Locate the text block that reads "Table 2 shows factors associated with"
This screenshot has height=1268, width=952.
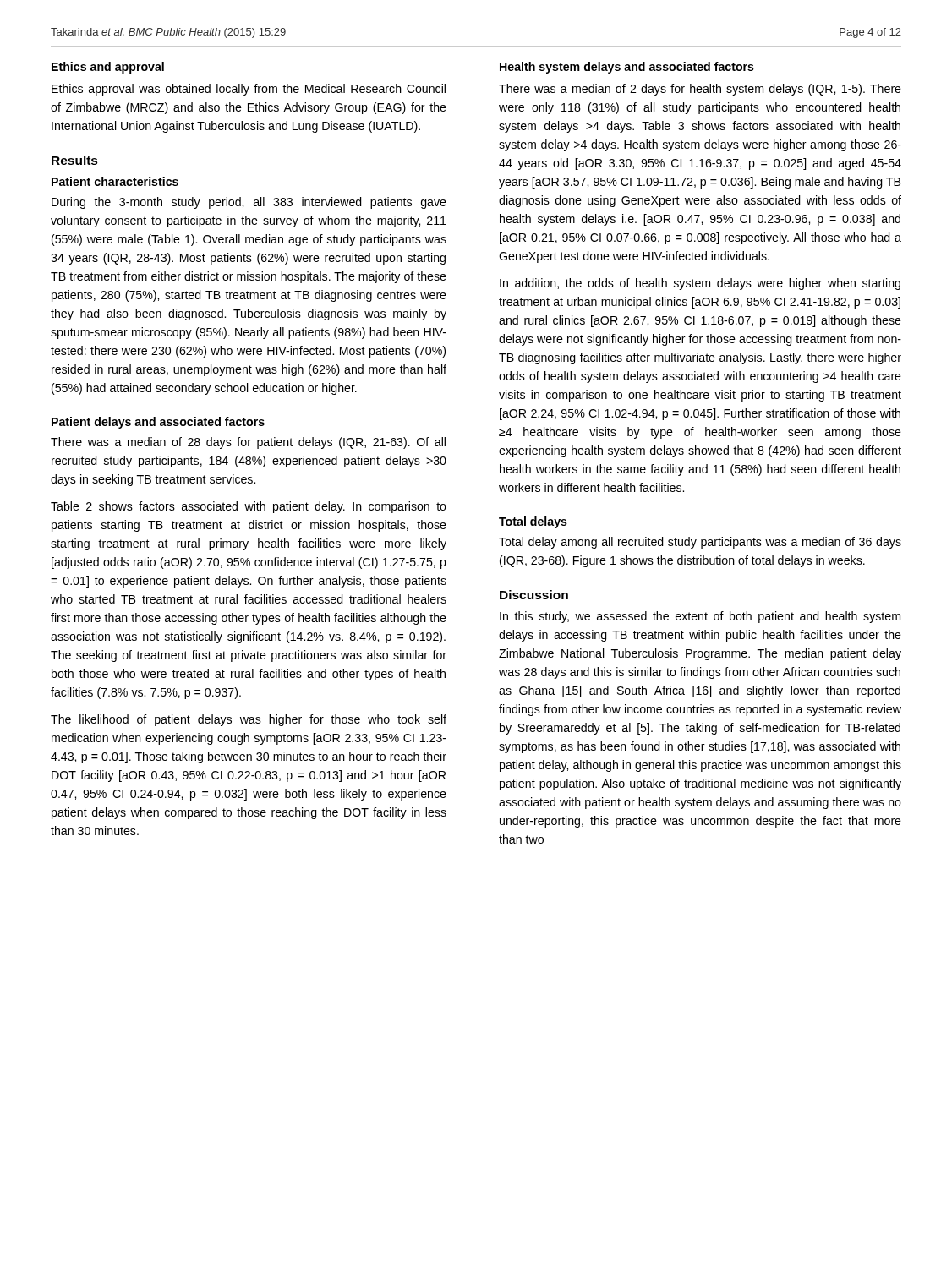point(249,599)
